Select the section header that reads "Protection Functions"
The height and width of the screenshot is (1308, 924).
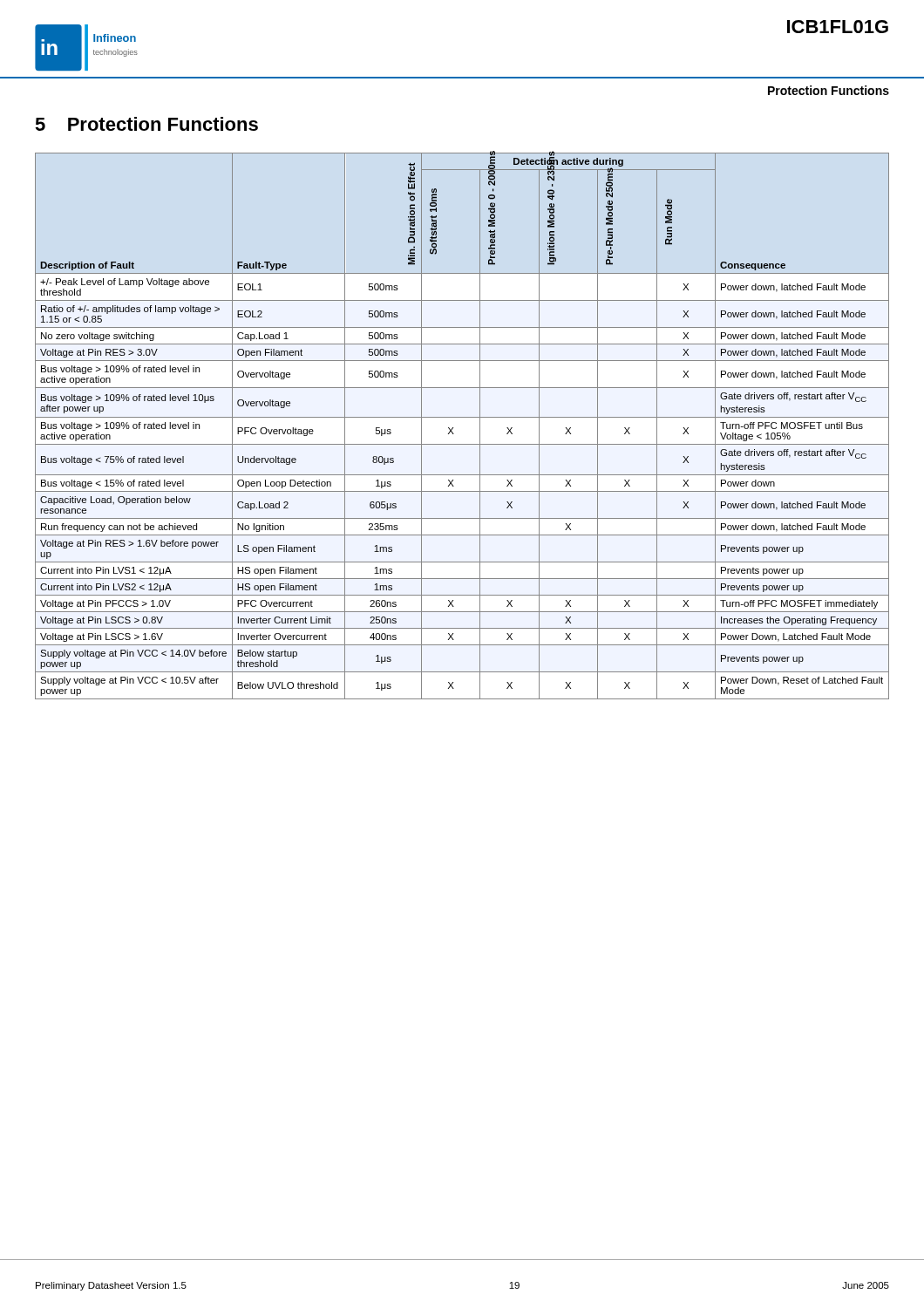tap(828, 91)
